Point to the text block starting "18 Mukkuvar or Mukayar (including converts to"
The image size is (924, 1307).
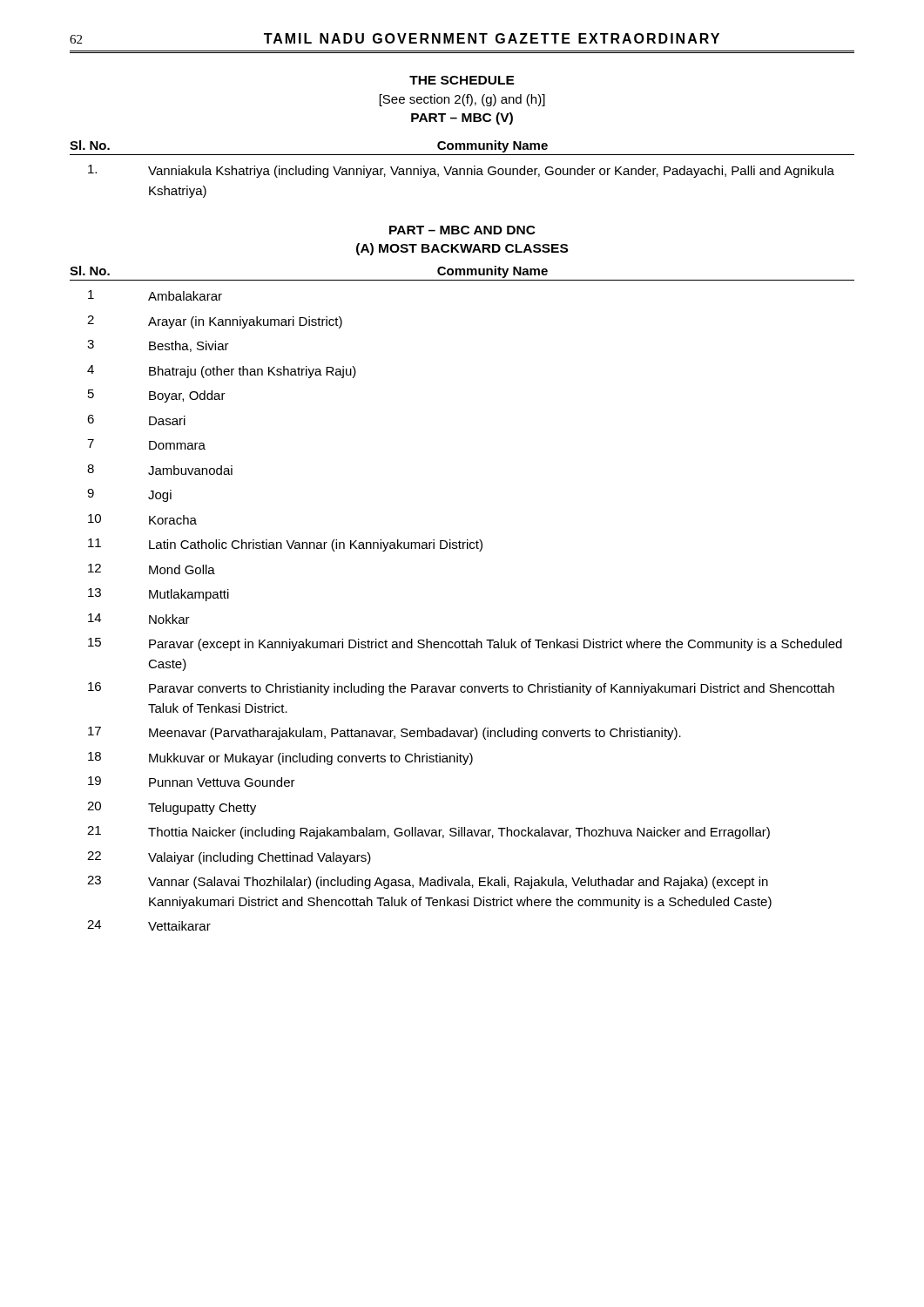pos(462,758)
